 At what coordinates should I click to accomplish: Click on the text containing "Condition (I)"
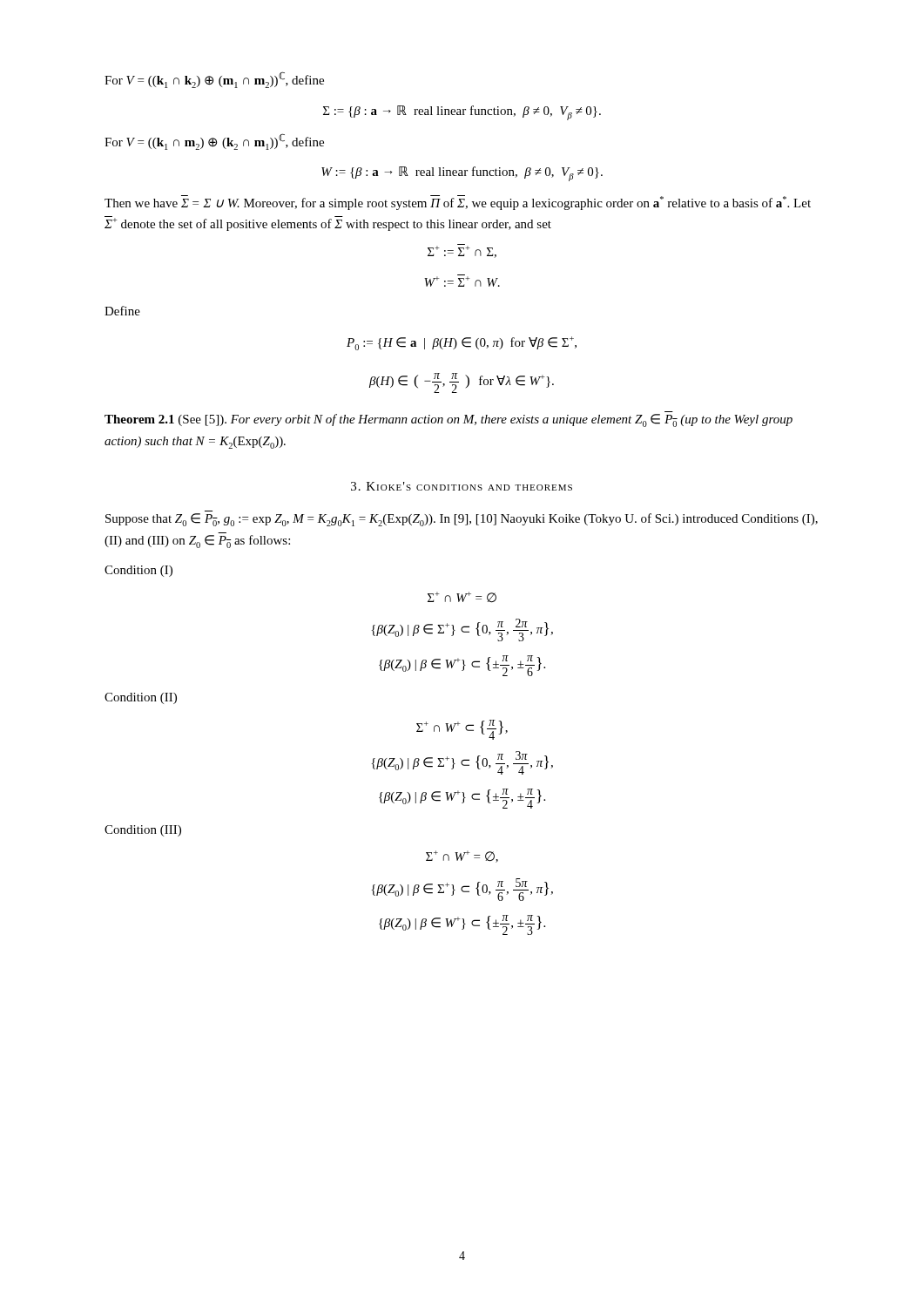(138, 571)
